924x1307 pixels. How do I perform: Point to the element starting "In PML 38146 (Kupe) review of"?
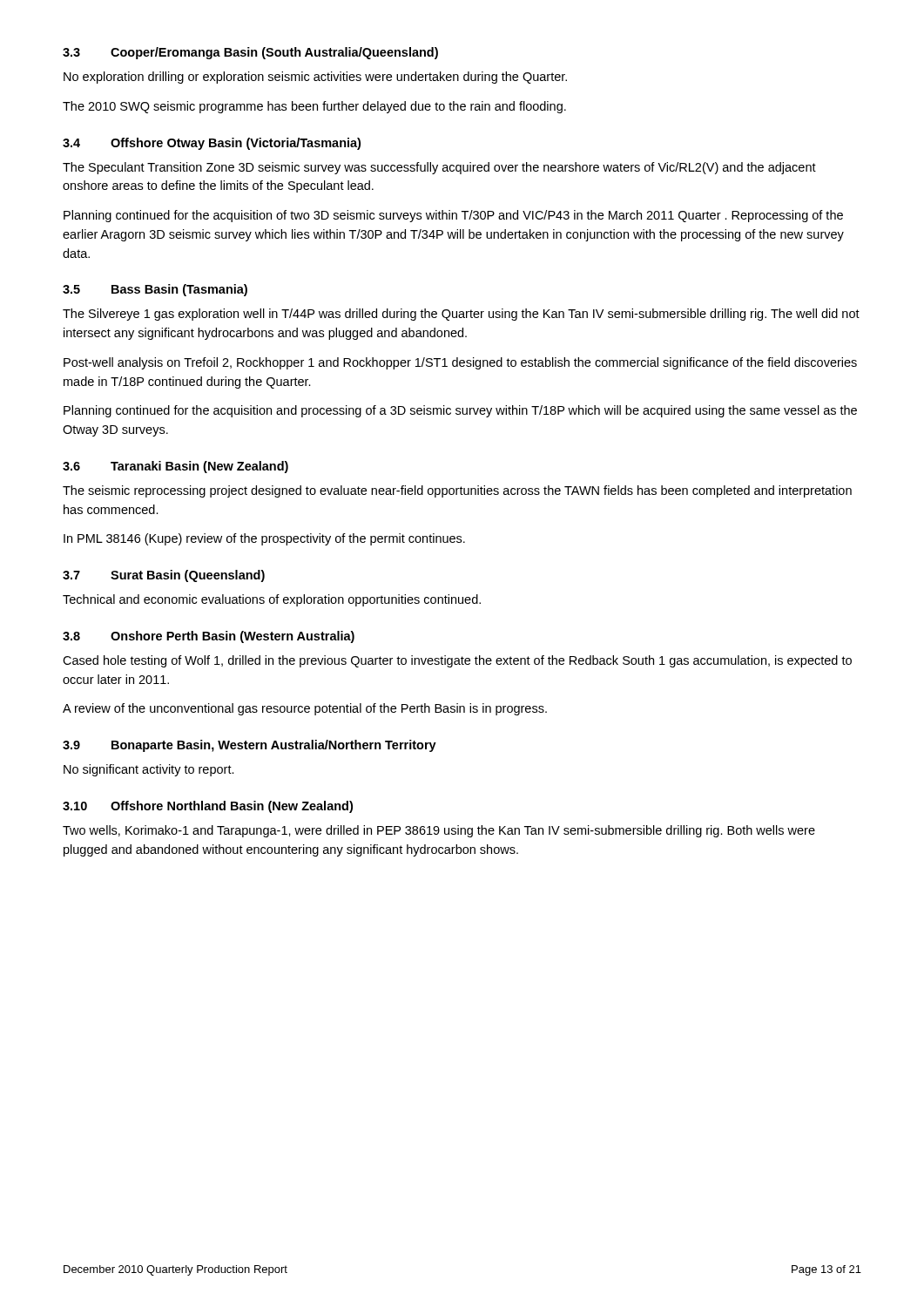[264, 539]
